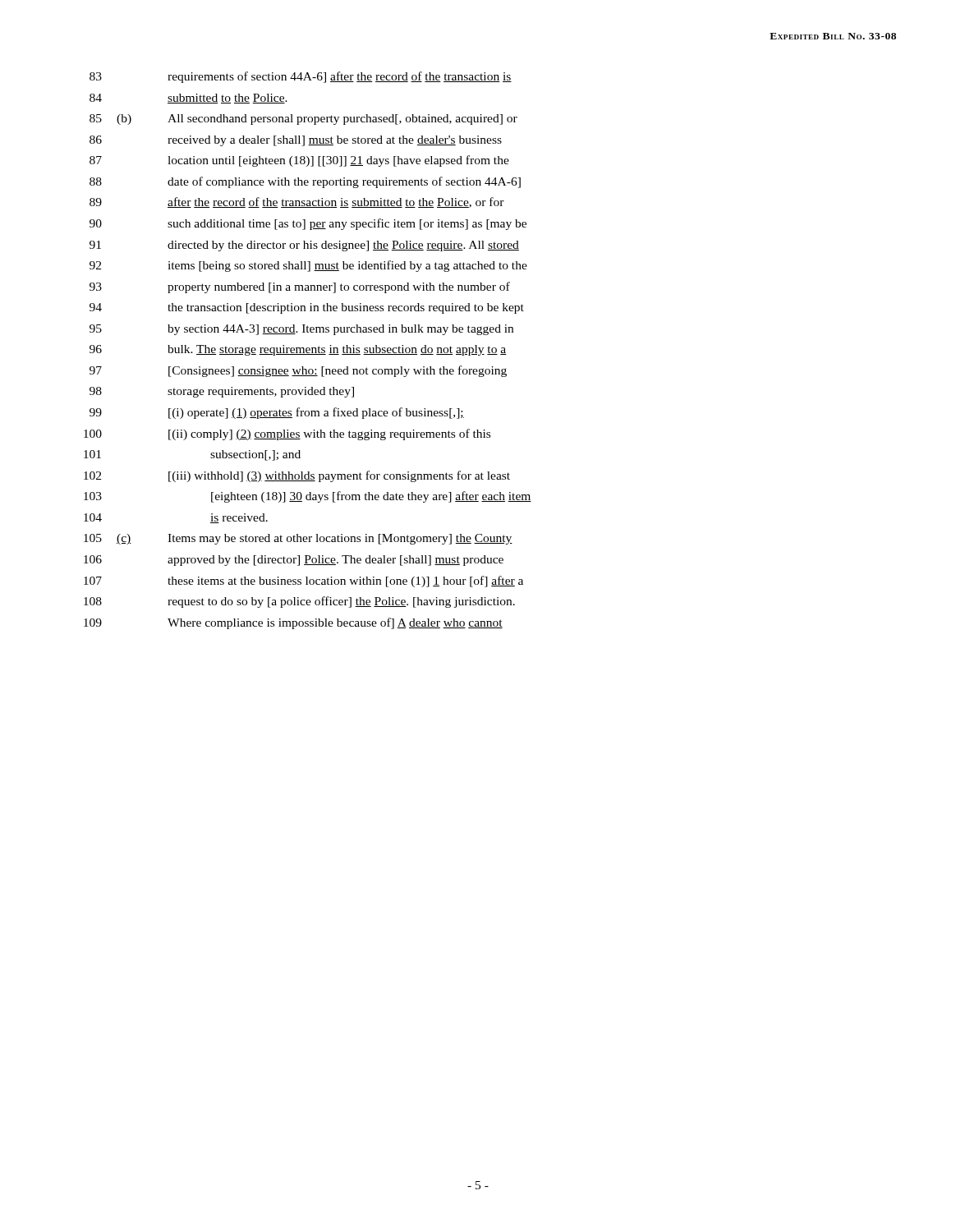The width and height of the screenshot is (956, 1232).
Task: Find the list item containing "95 by section"
Action: (478, 328)
